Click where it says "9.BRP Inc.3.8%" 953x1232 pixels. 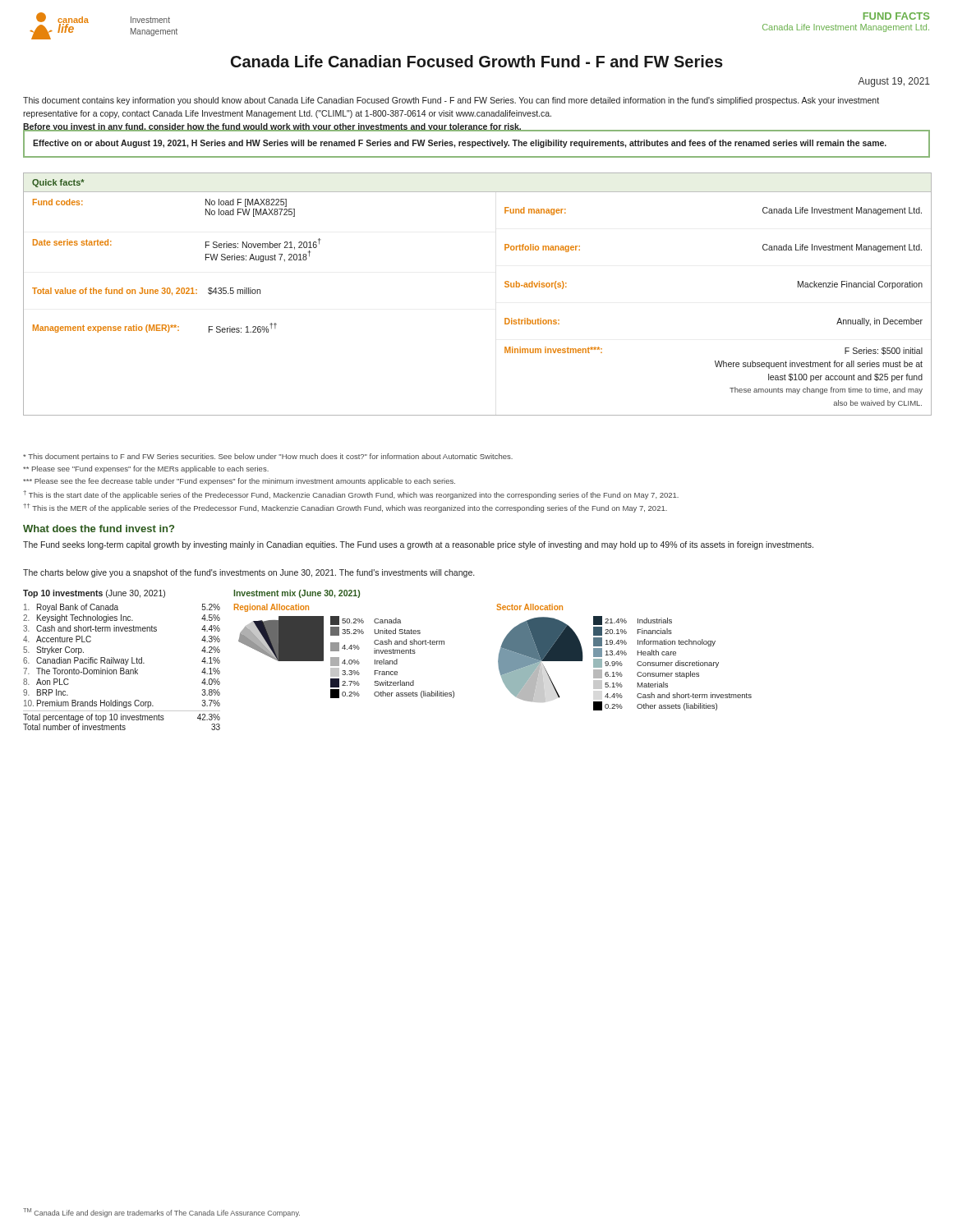pos(122,693)
